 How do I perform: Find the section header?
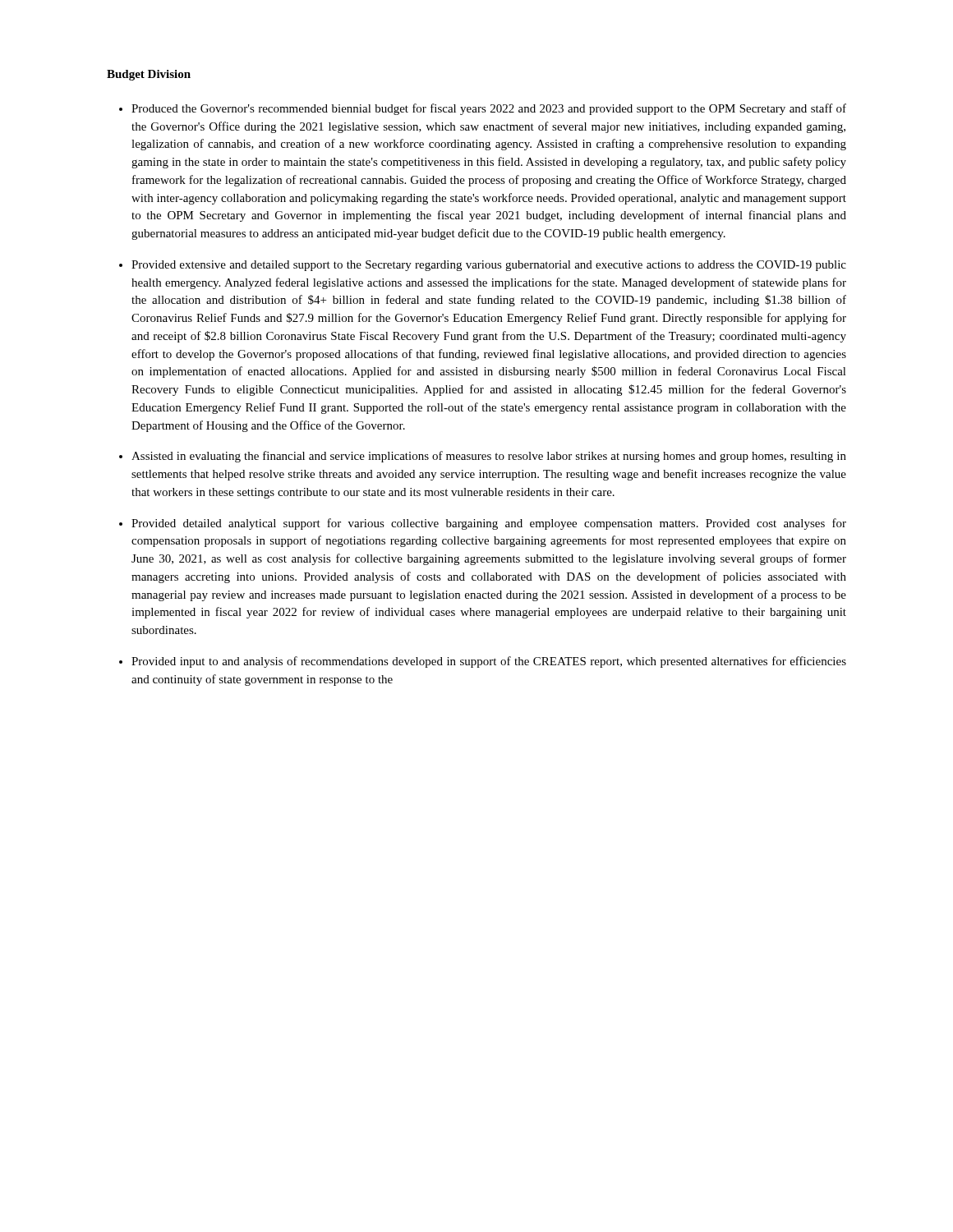click(149, 74)
